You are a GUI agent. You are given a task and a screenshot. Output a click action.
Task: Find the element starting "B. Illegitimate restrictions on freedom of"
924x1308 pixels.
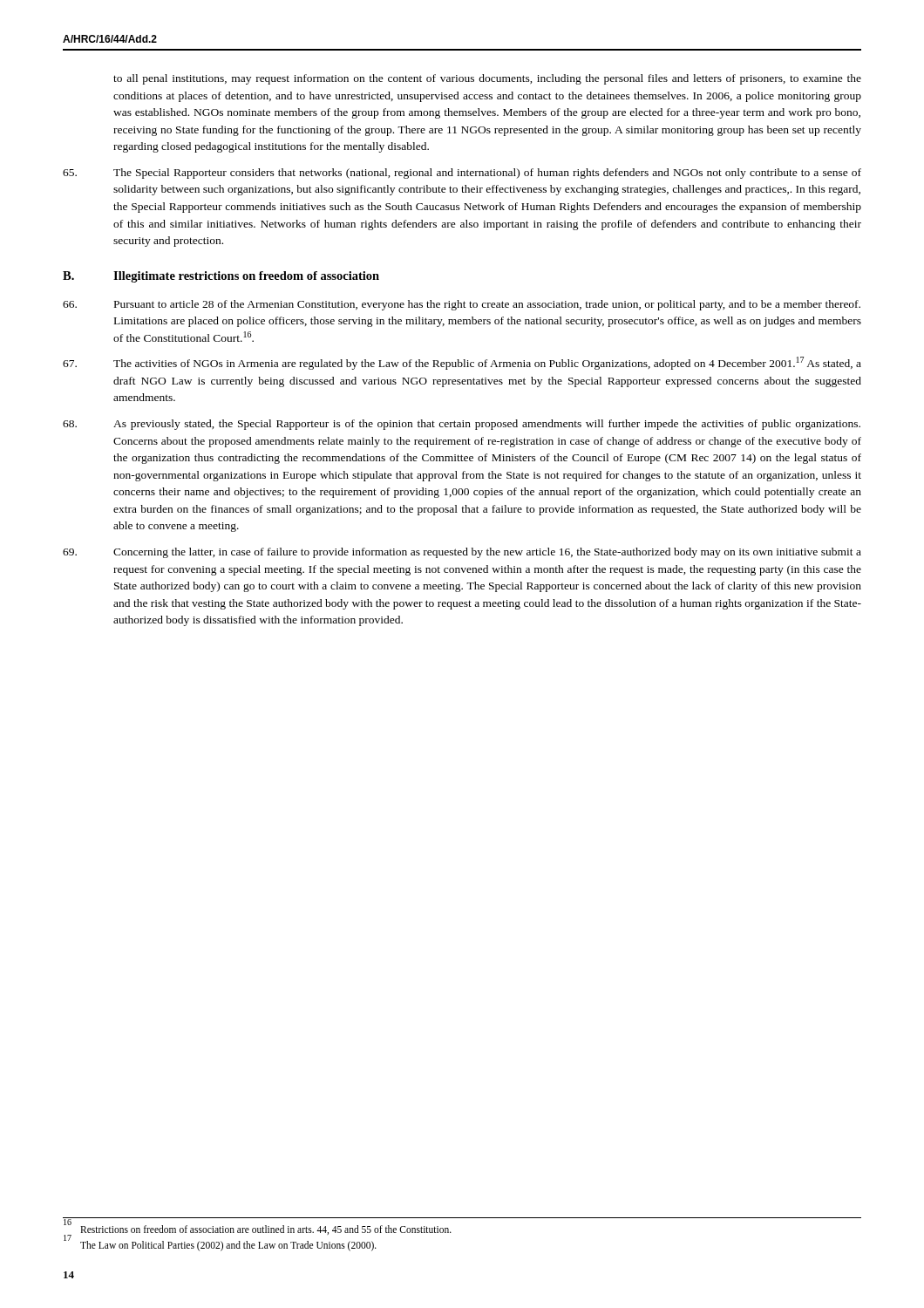[x=221, y=277]
